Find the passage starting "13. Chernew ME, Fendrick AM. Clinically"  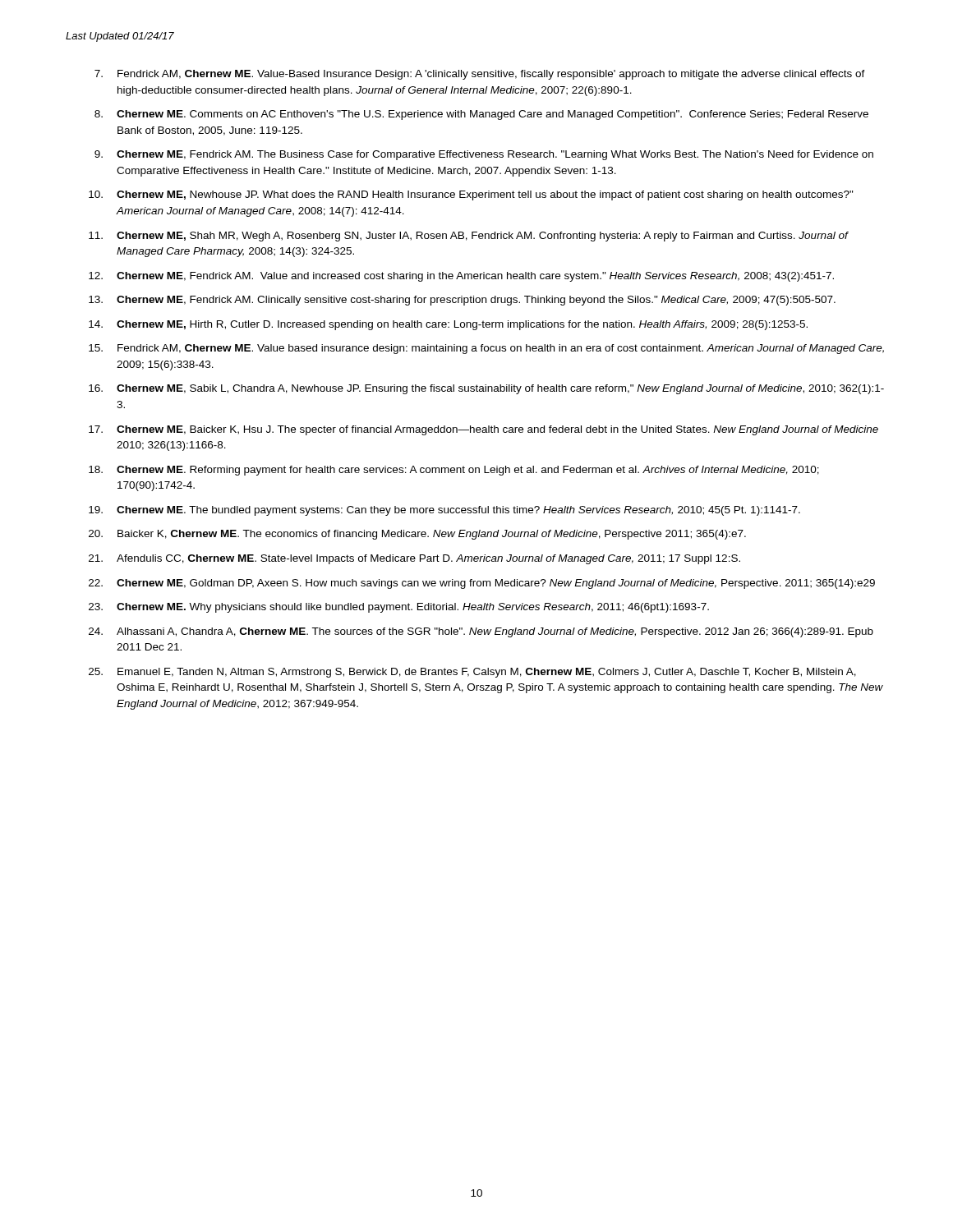tap(476, 300)
